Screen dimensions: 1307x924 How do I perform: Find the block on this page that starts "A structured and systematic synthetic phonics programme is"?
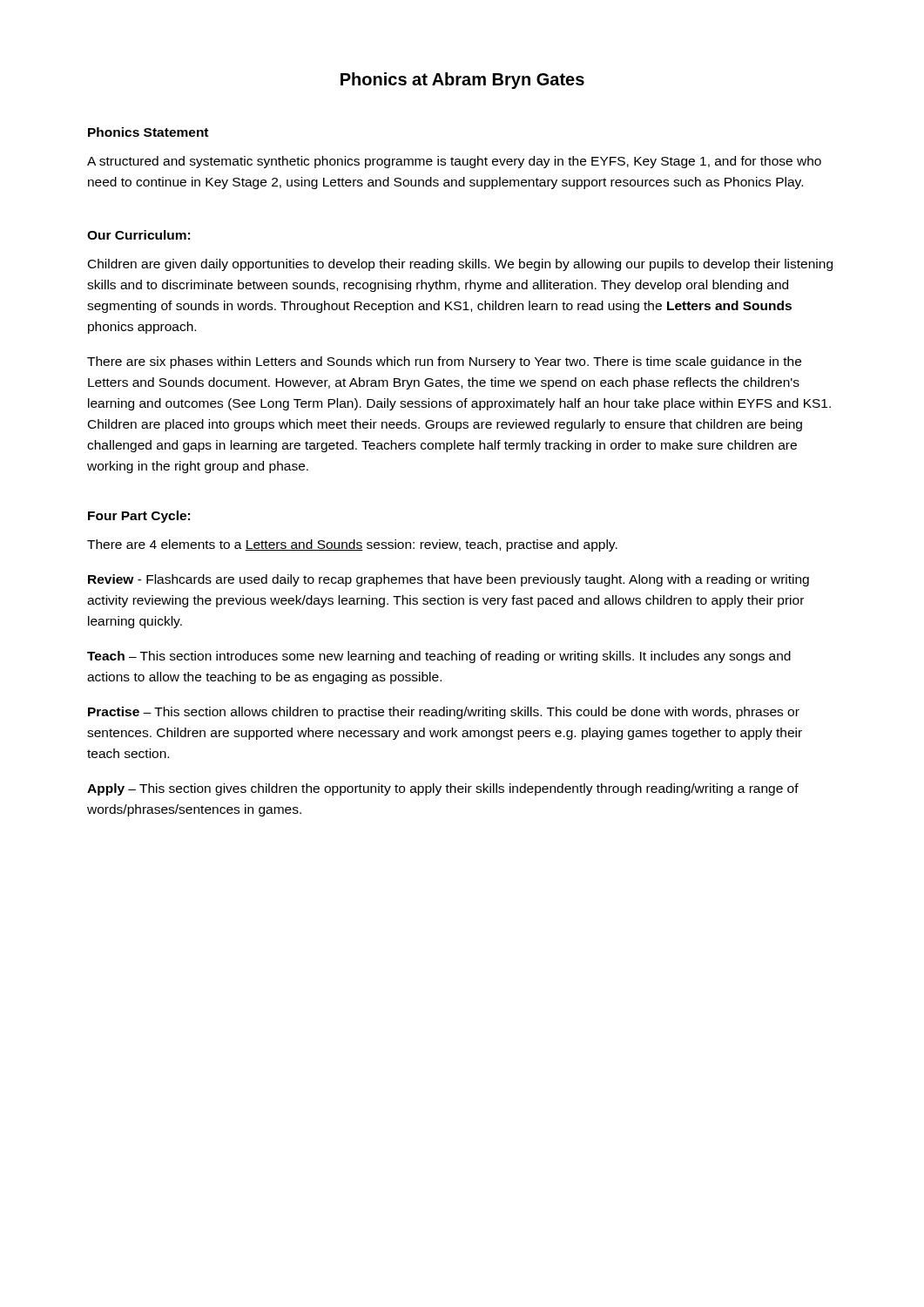pyautogui.click(x=454, y=171)
